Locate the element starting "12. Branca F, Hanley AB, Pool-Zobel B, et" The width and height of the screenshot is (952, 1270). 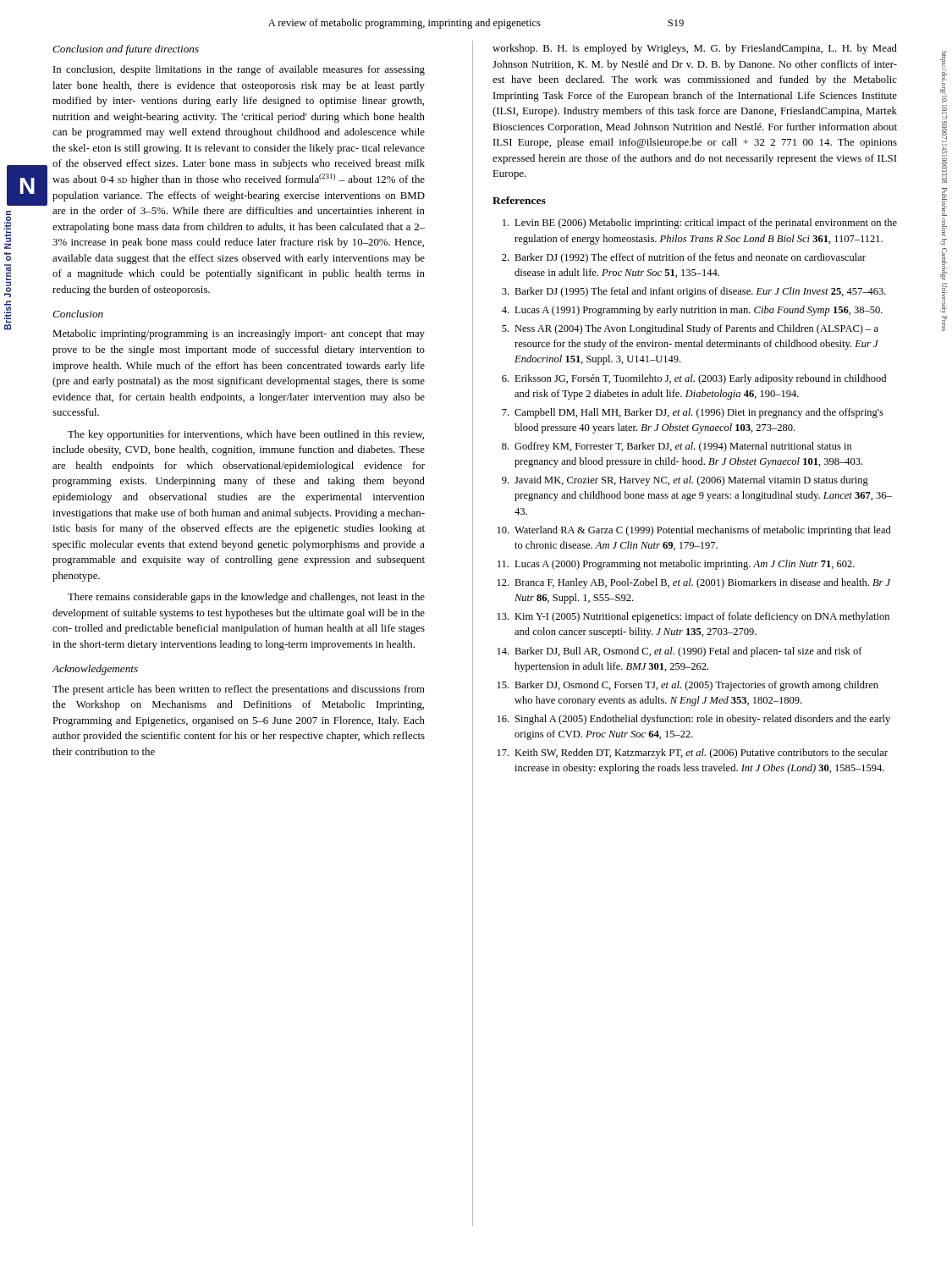(695, 590)
